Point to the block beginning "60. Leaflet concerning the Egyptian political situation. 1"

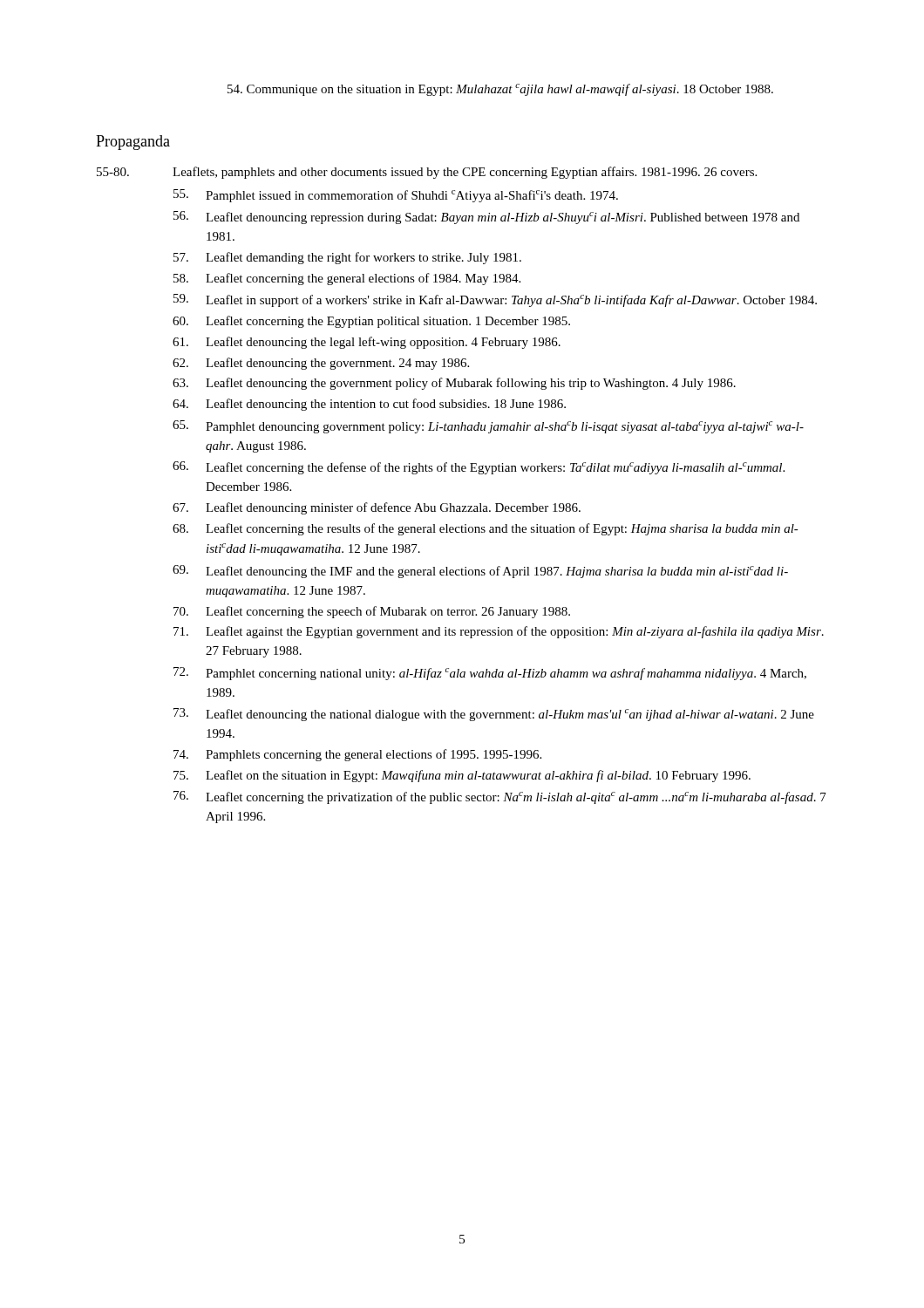click(x=500, y=322)
